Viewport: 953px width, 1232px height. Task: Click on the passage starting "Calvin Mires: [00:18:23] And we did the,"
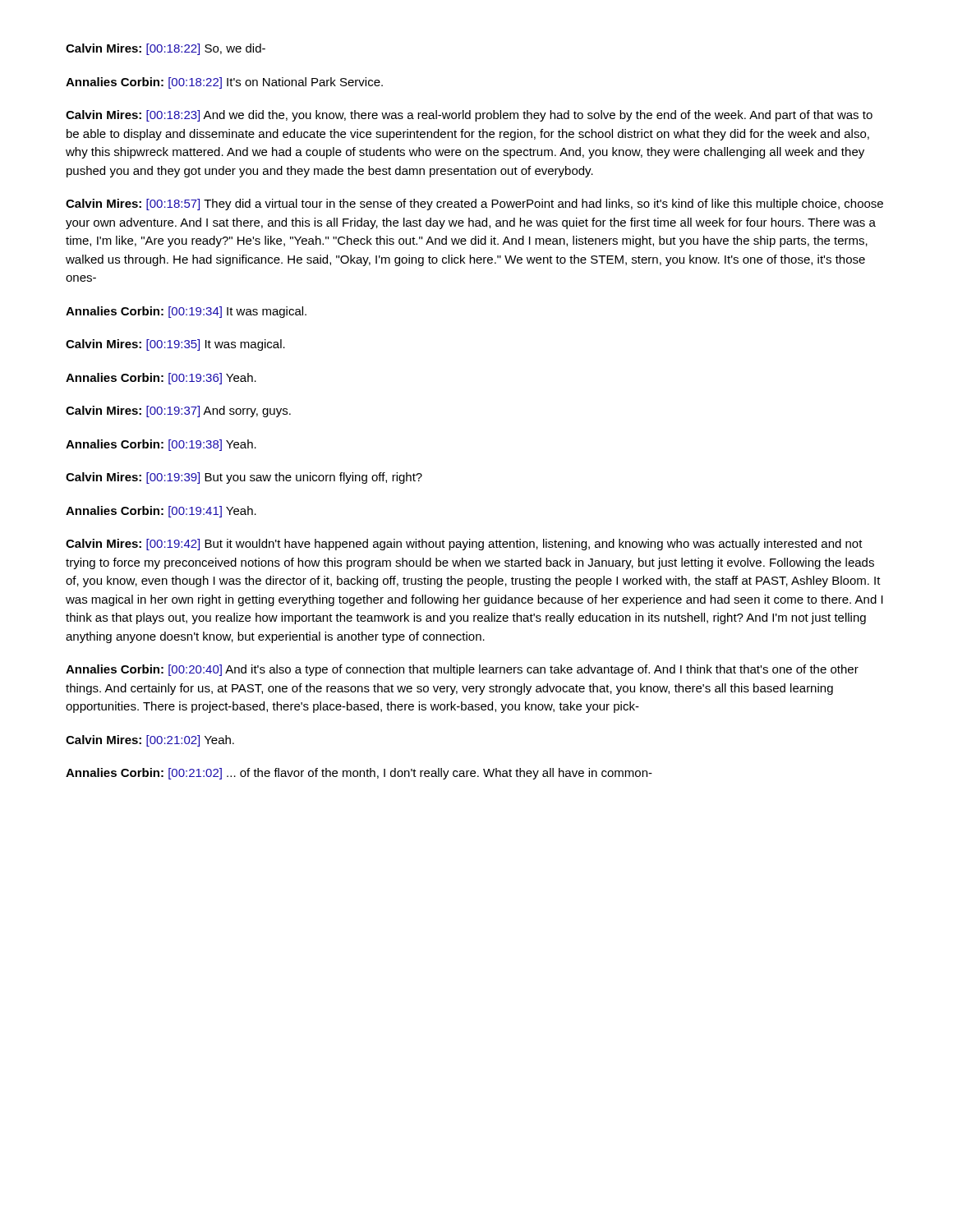(x=469, y=142)
